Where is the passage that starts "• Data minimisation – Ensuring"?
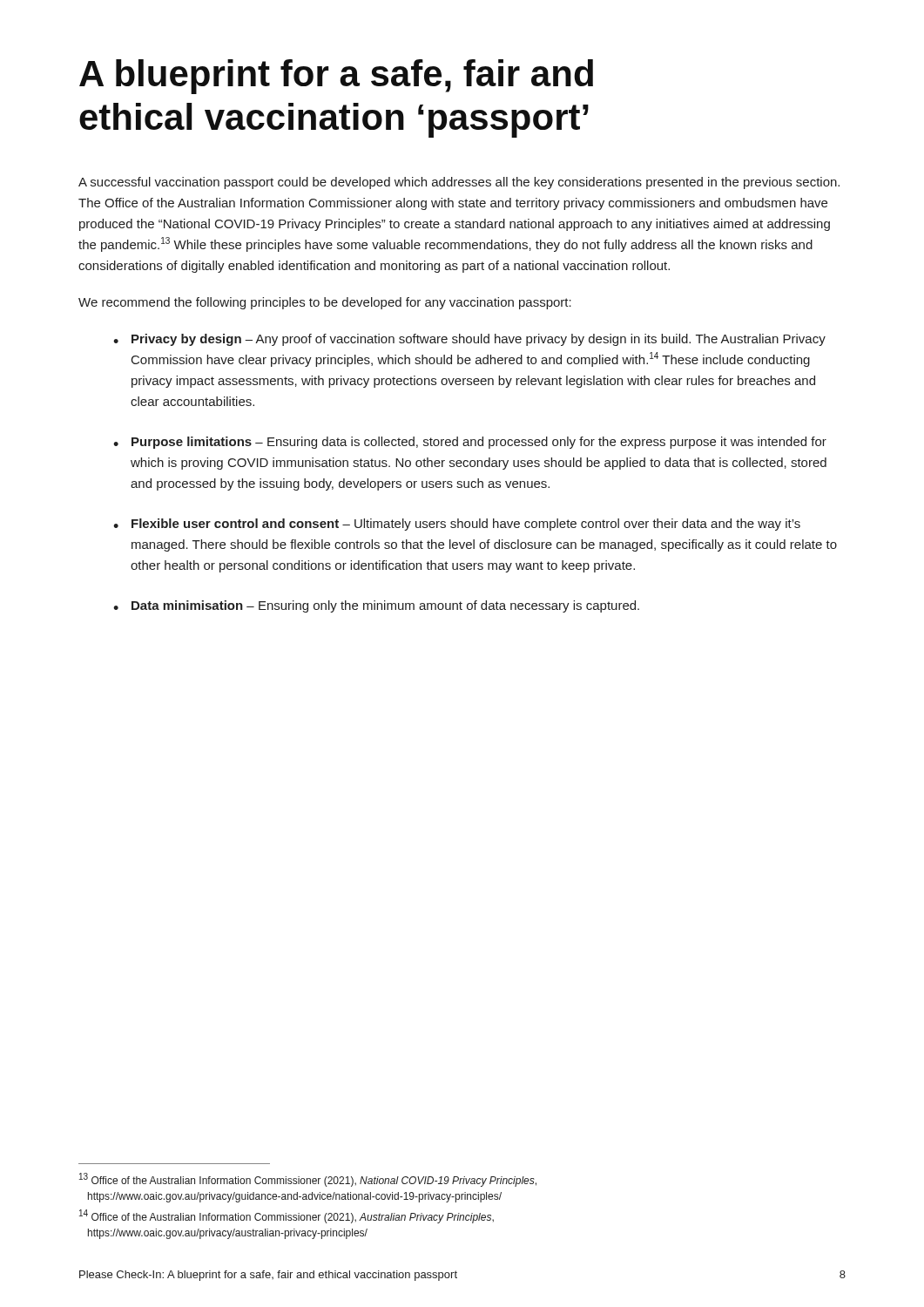924x1307 pixels. coord(479,608)
